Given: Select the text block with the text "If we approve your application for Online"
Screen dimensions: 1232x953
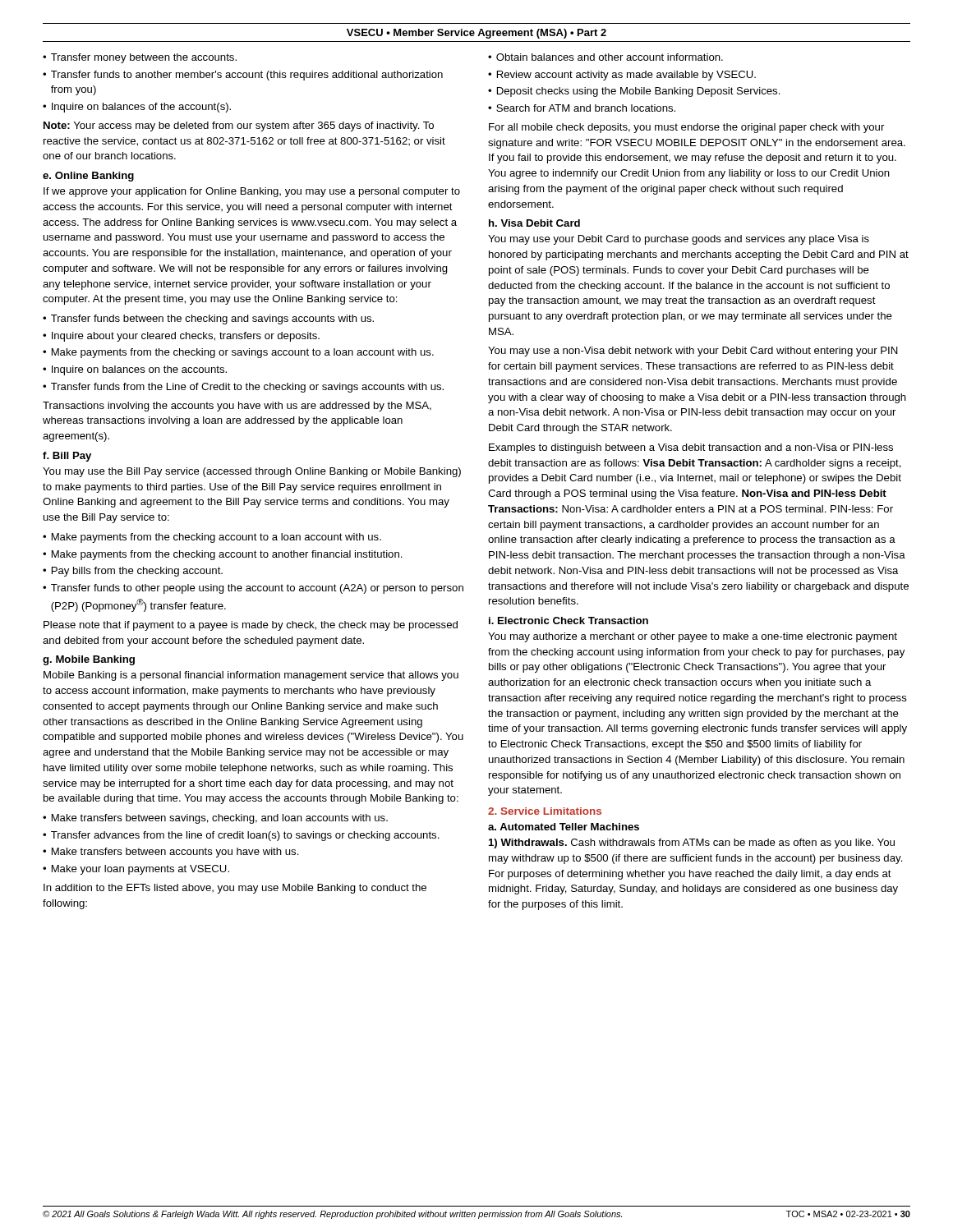Looking at the screenshot, I should 251,245.
